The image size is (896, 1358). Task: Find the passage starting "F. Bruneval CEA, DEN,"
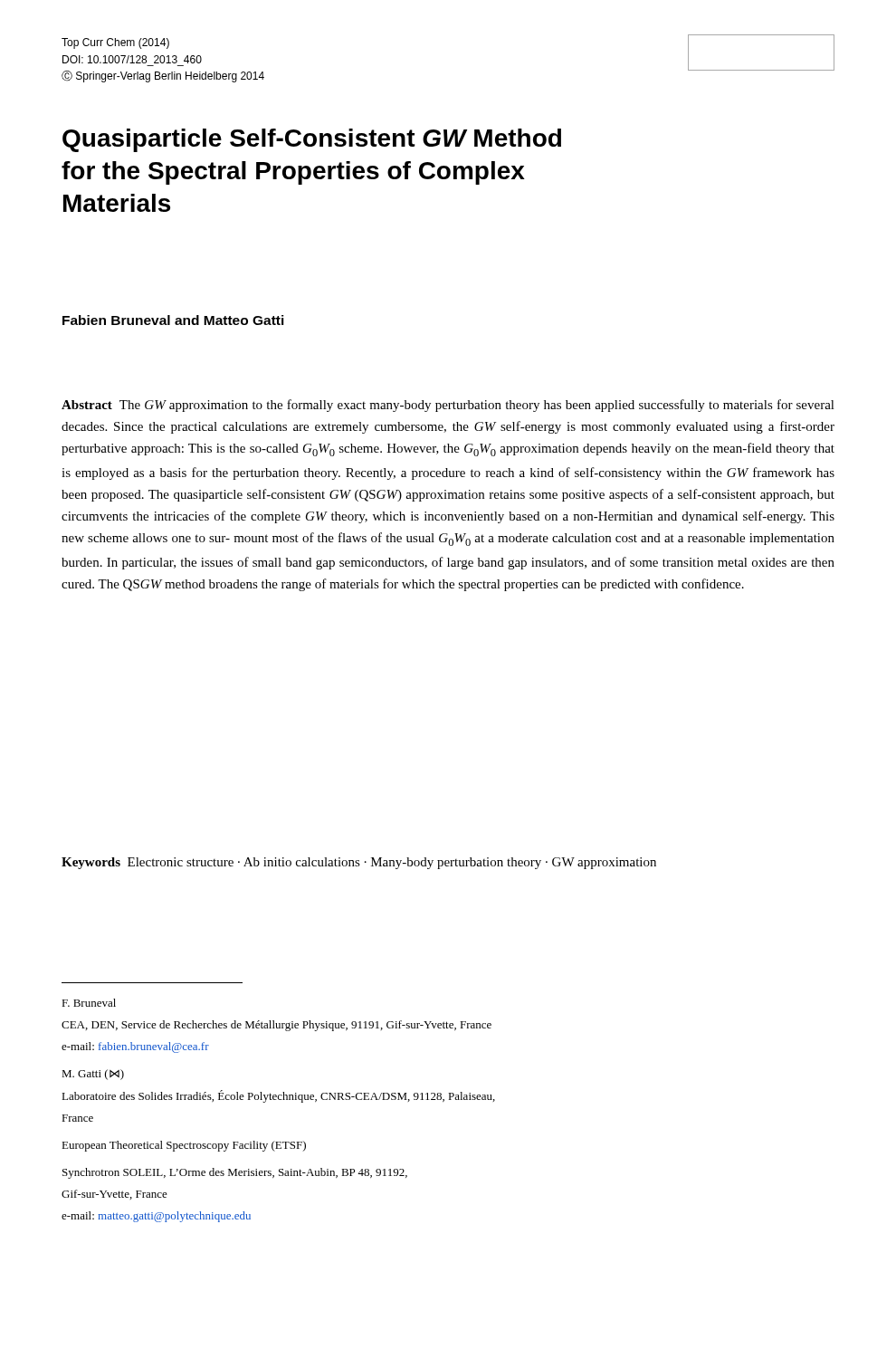click(x=448, y=1110)
